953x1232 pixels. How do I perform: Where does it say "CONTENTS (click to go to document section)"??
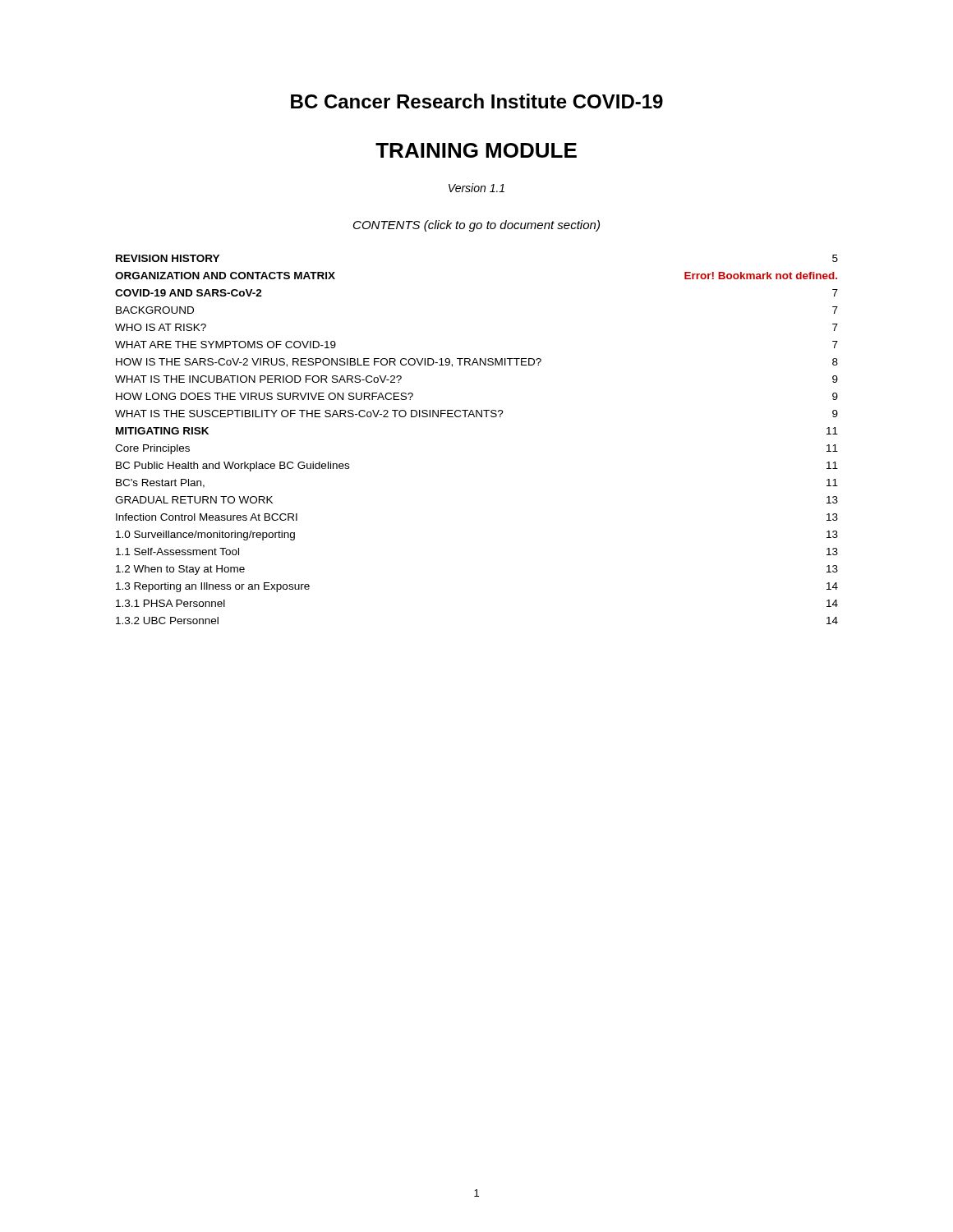pyautogui.click(x=476, y=225)
